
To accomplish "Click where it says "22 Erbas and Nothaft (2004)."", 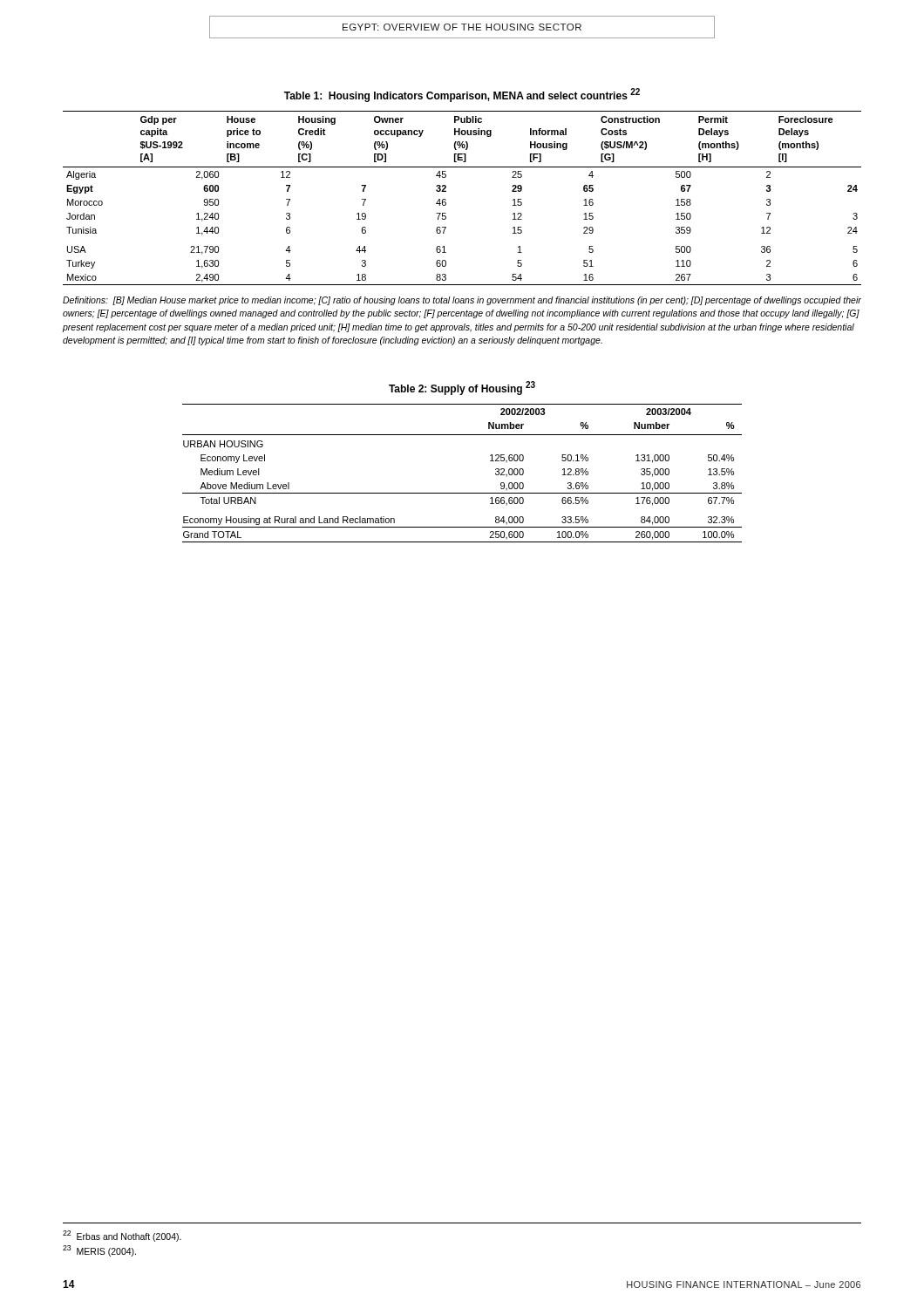I will coord(122,1235).
